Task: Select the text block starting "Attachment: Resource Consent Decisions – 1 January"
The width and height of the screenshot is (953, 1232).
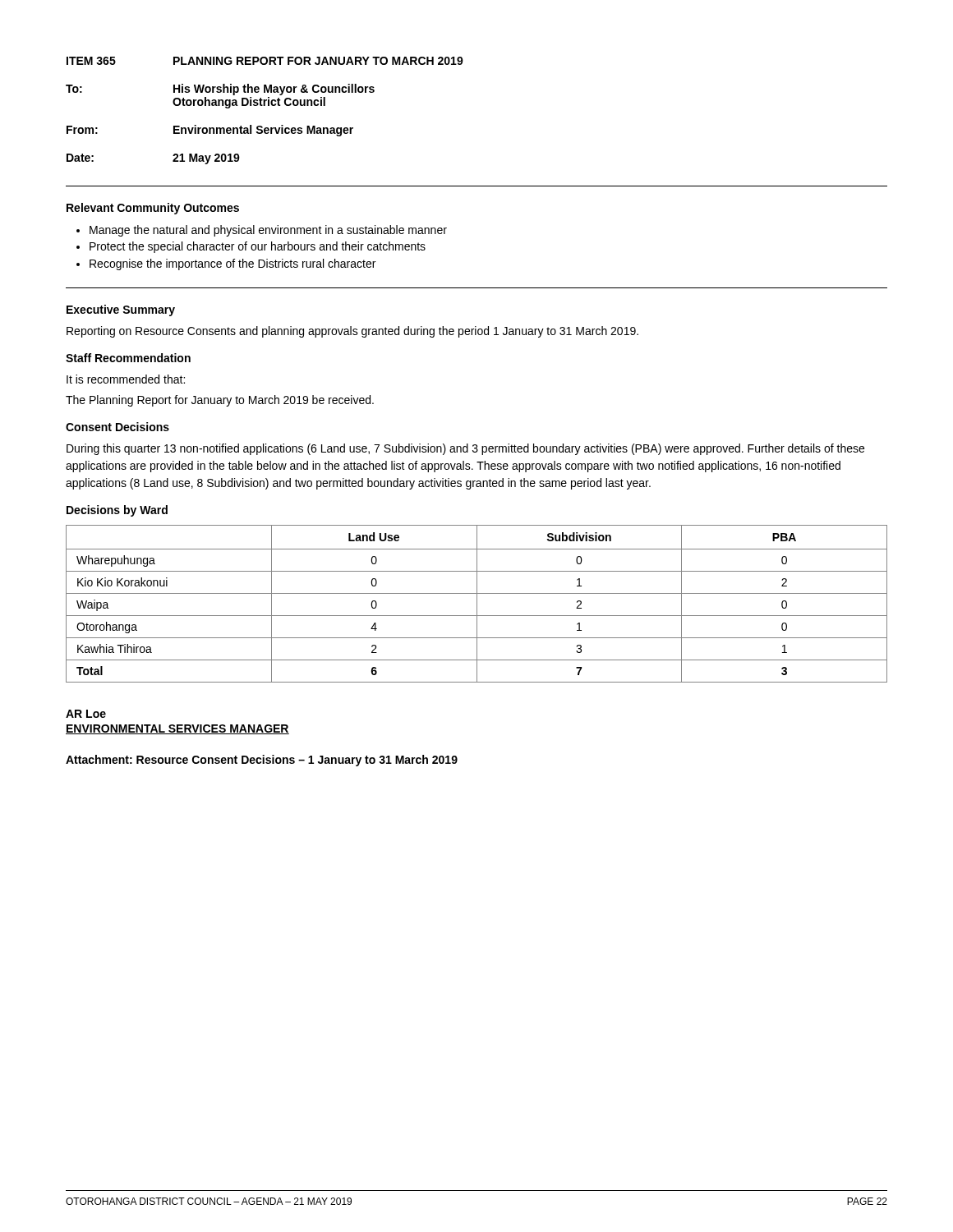Action: (262, 760)
